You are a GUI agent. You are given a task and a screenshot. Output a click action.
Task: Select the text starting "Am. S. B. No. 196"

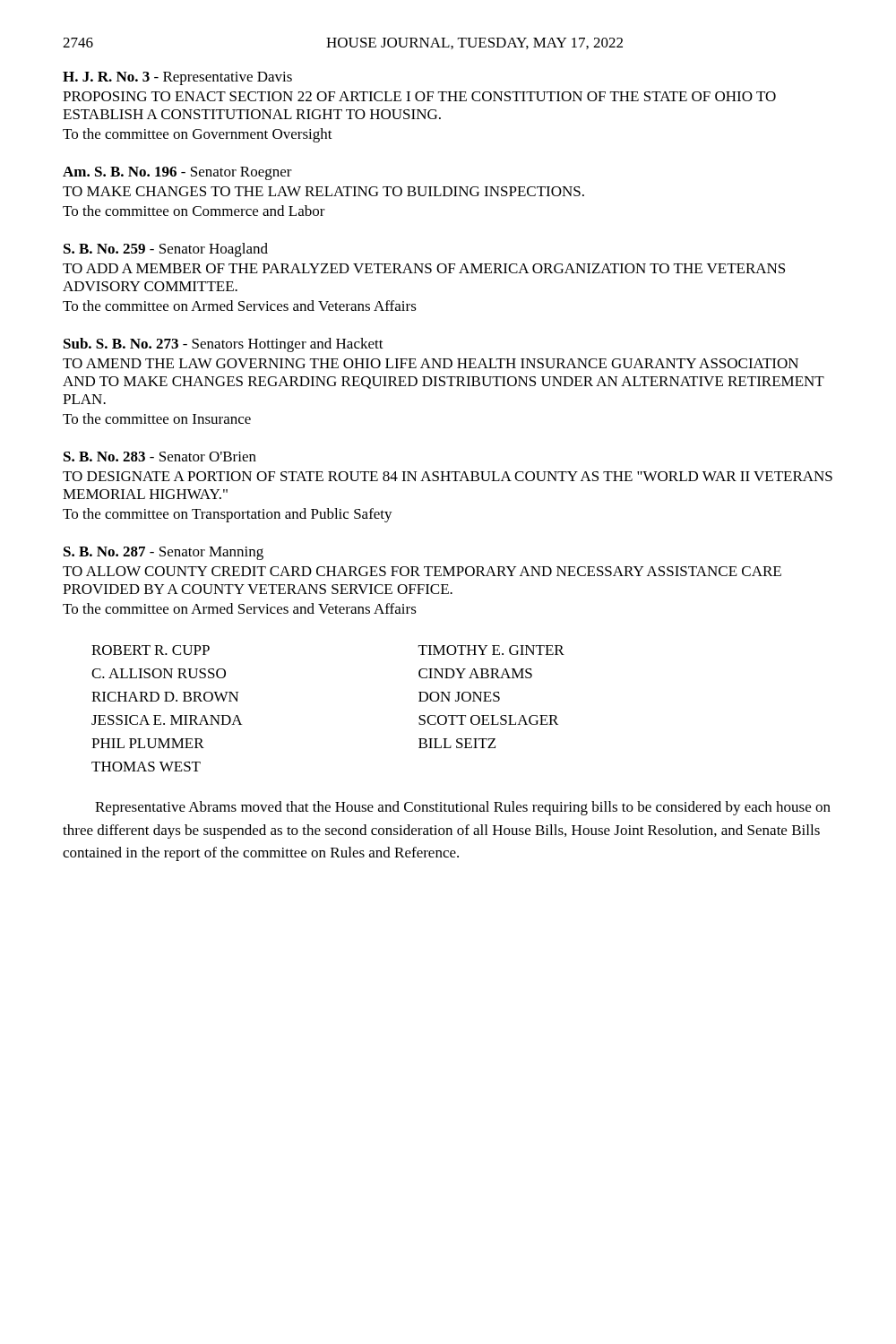448,192
